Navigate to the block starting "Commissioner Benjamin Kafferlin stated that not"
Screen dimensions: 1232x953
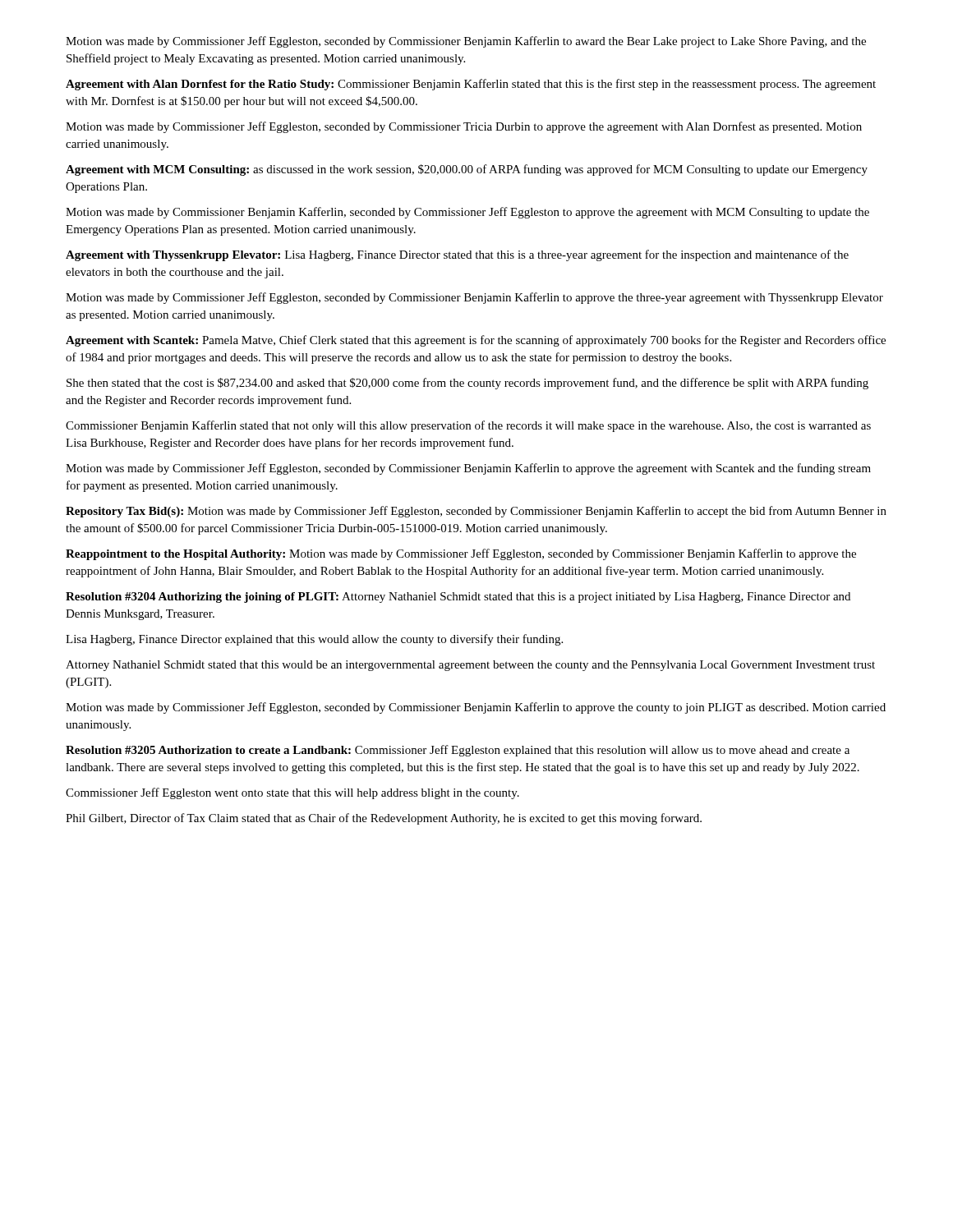[x=468, y=434]
